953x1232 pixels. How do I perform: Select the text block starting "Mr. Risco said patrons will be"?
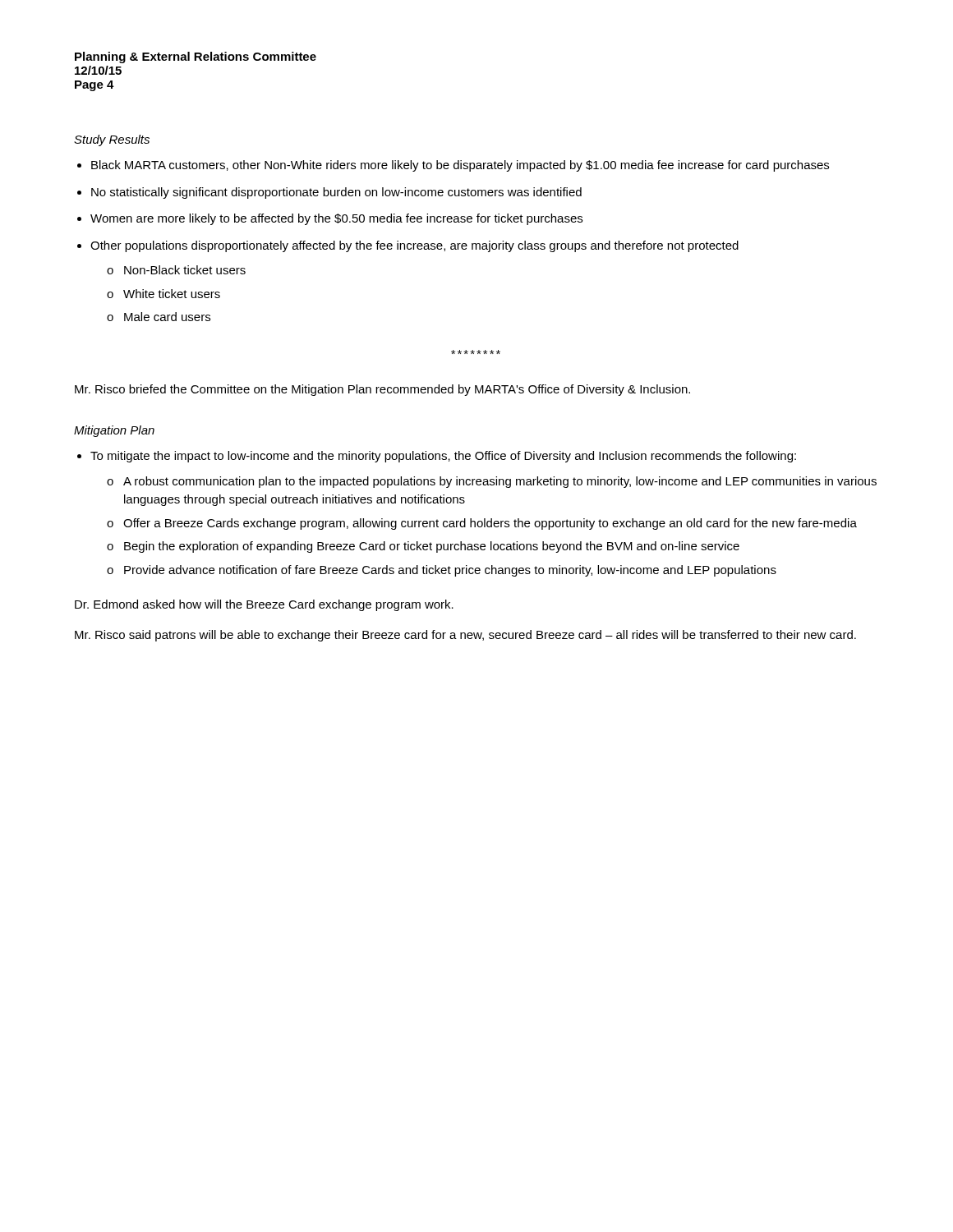(x=465, y=634)
